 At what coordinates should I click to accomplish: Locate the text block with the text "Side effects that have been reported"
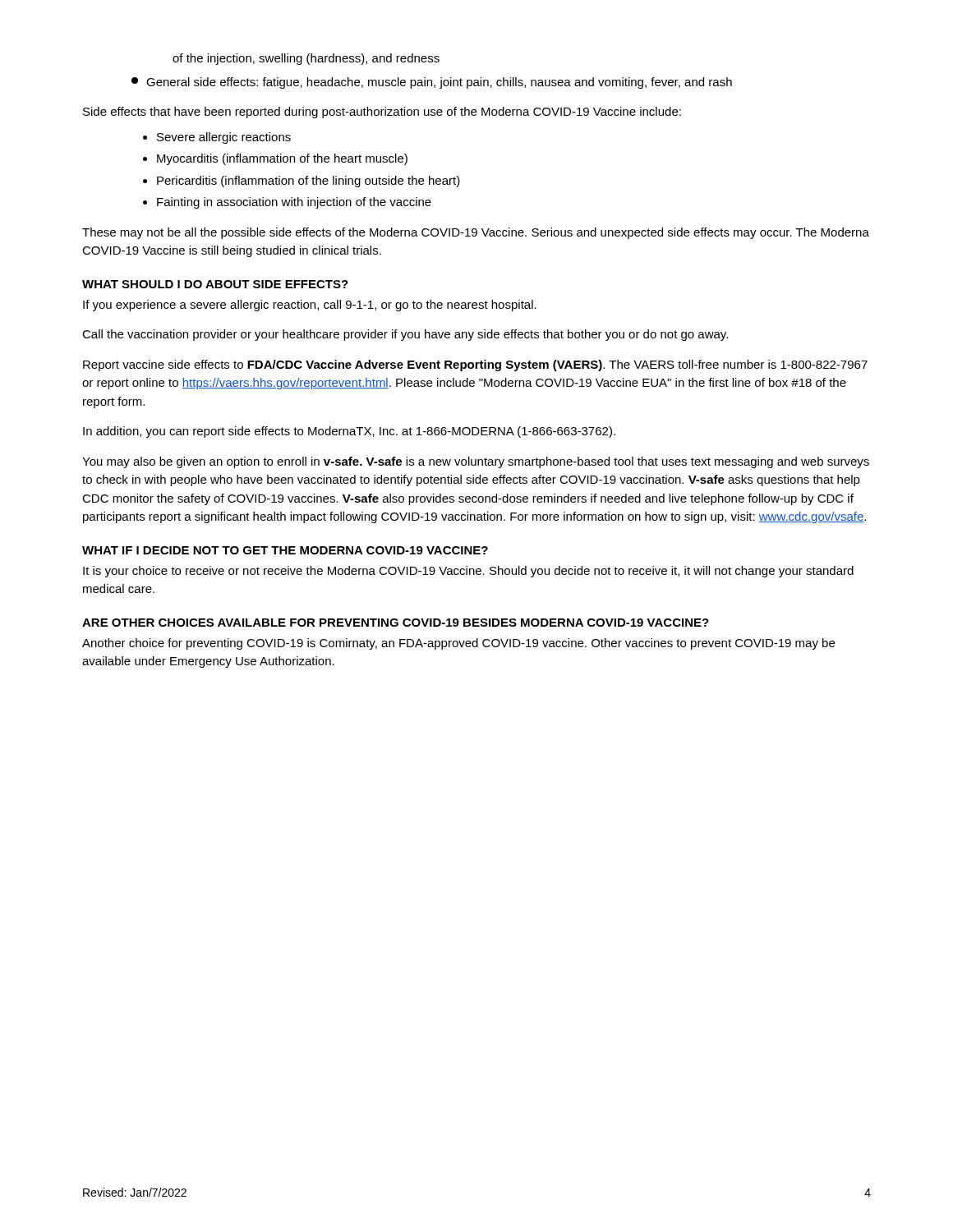tap(382, 111)
